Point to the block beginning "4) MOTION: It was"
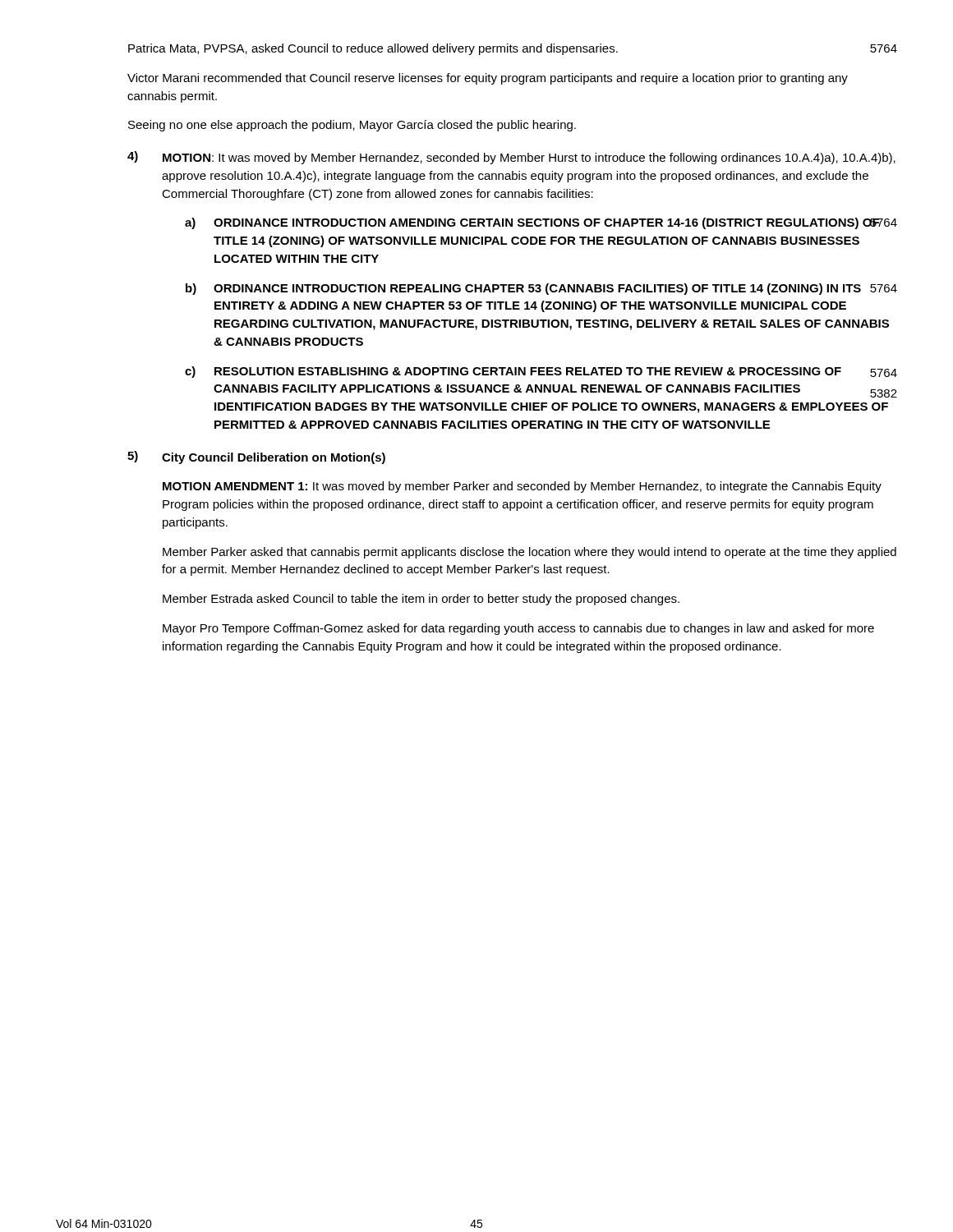Viewport: 953px width, 1232px height. (512, 291)
